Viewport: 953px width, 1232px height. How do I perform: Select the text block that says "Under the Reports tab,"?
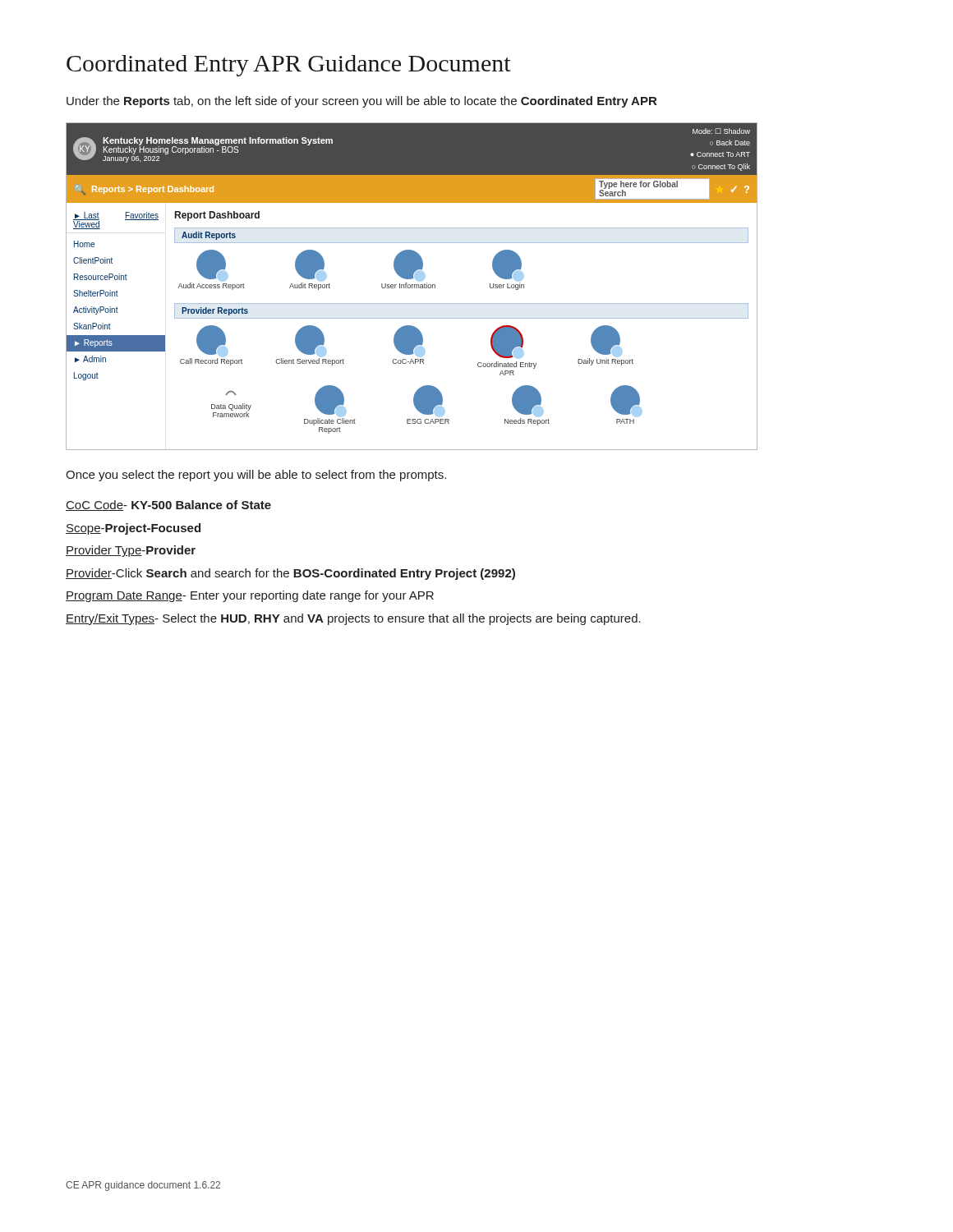point(361,101)
